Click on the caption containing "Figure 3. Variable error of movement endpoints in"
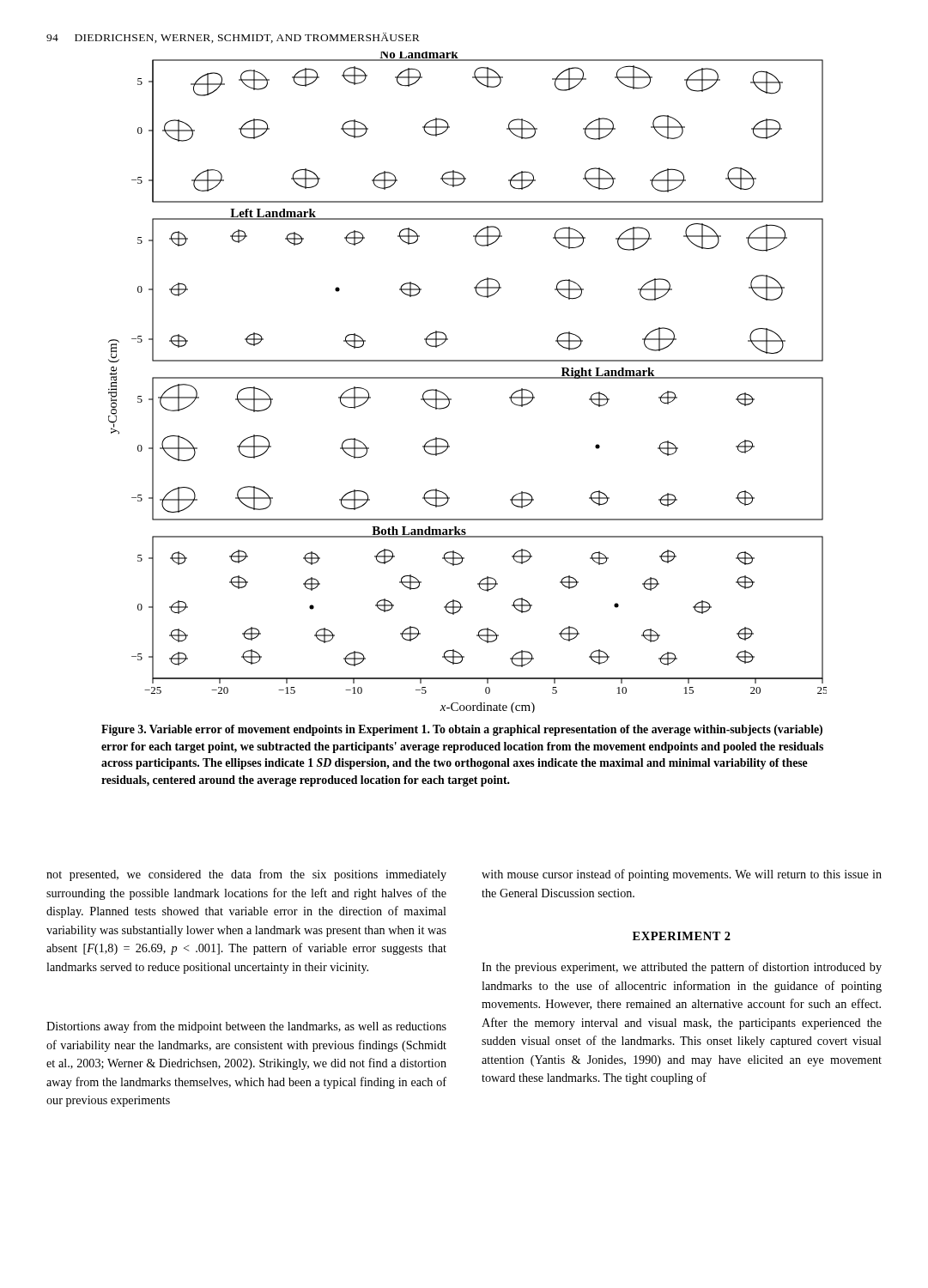The width and height of the screenshot is (928, 1288). (x=462, y=755)
